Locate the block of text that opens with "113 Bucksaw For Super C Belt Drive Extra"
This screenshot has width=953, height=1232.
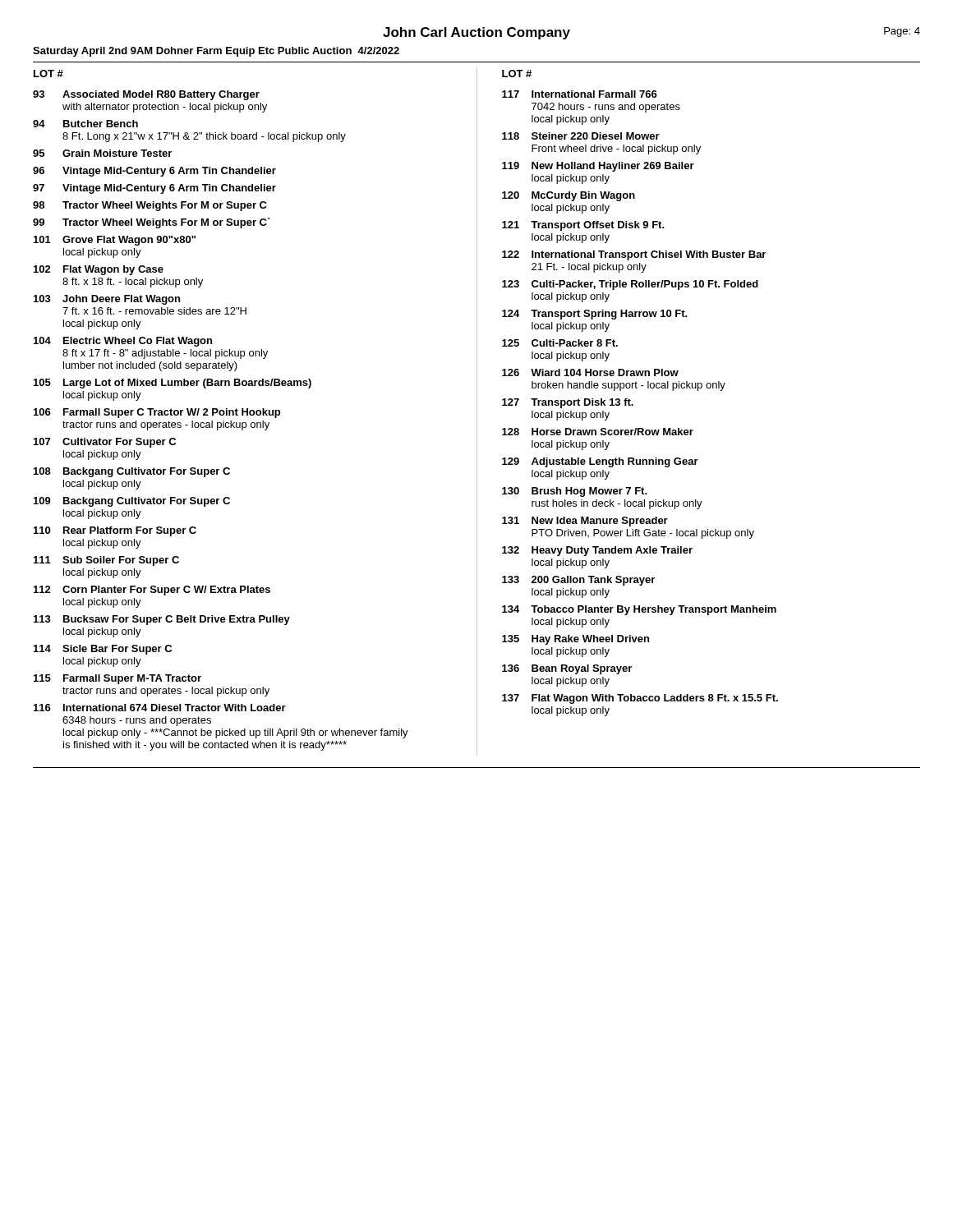[242, 625]
